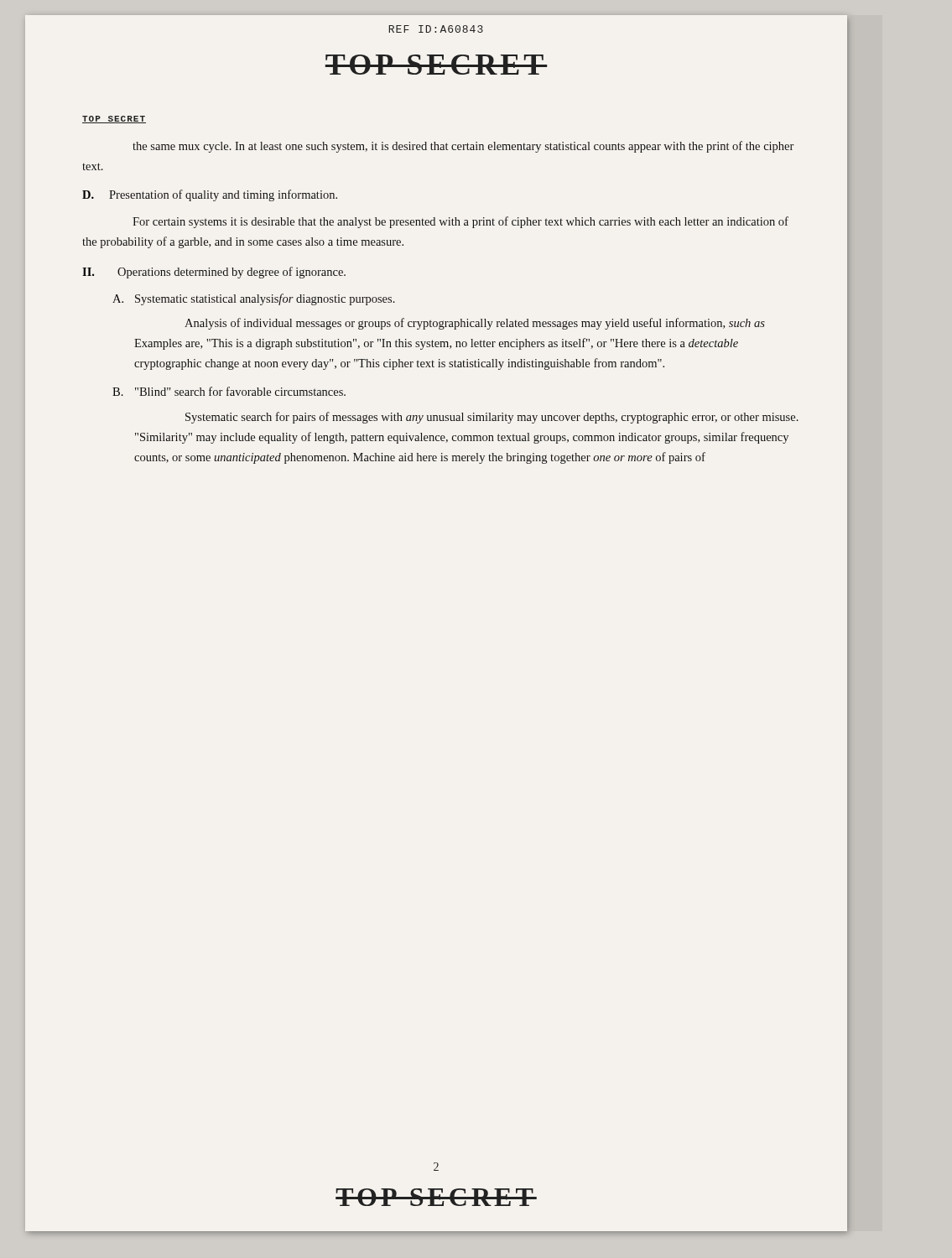The image size is (952, 1258).
Task: Point to the text block starting "II. Operations determined"
Action: coord(214,272)
